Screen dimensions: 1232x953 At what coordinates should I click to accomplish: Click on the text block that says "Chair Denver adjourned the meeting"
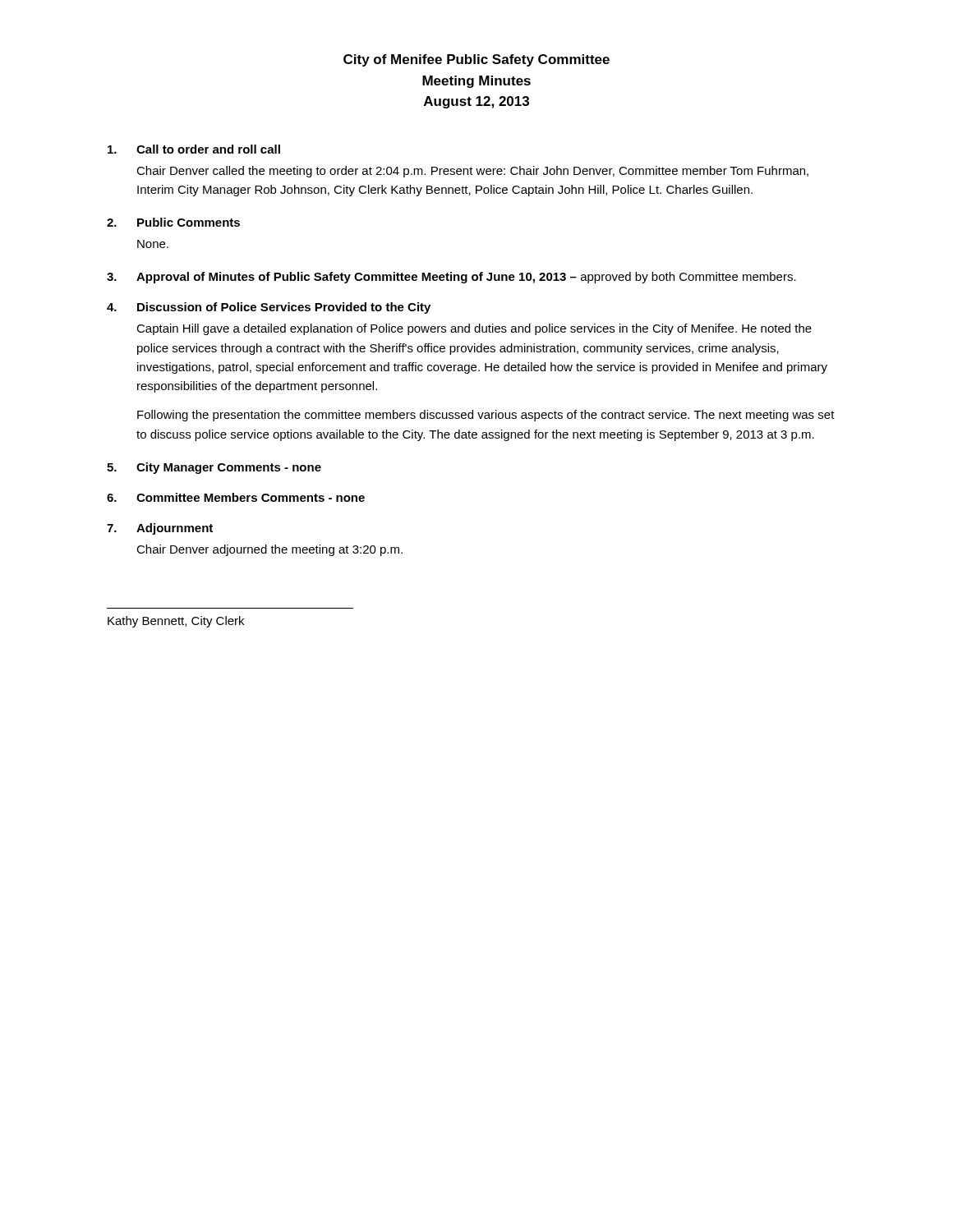(x=269, y=550)
